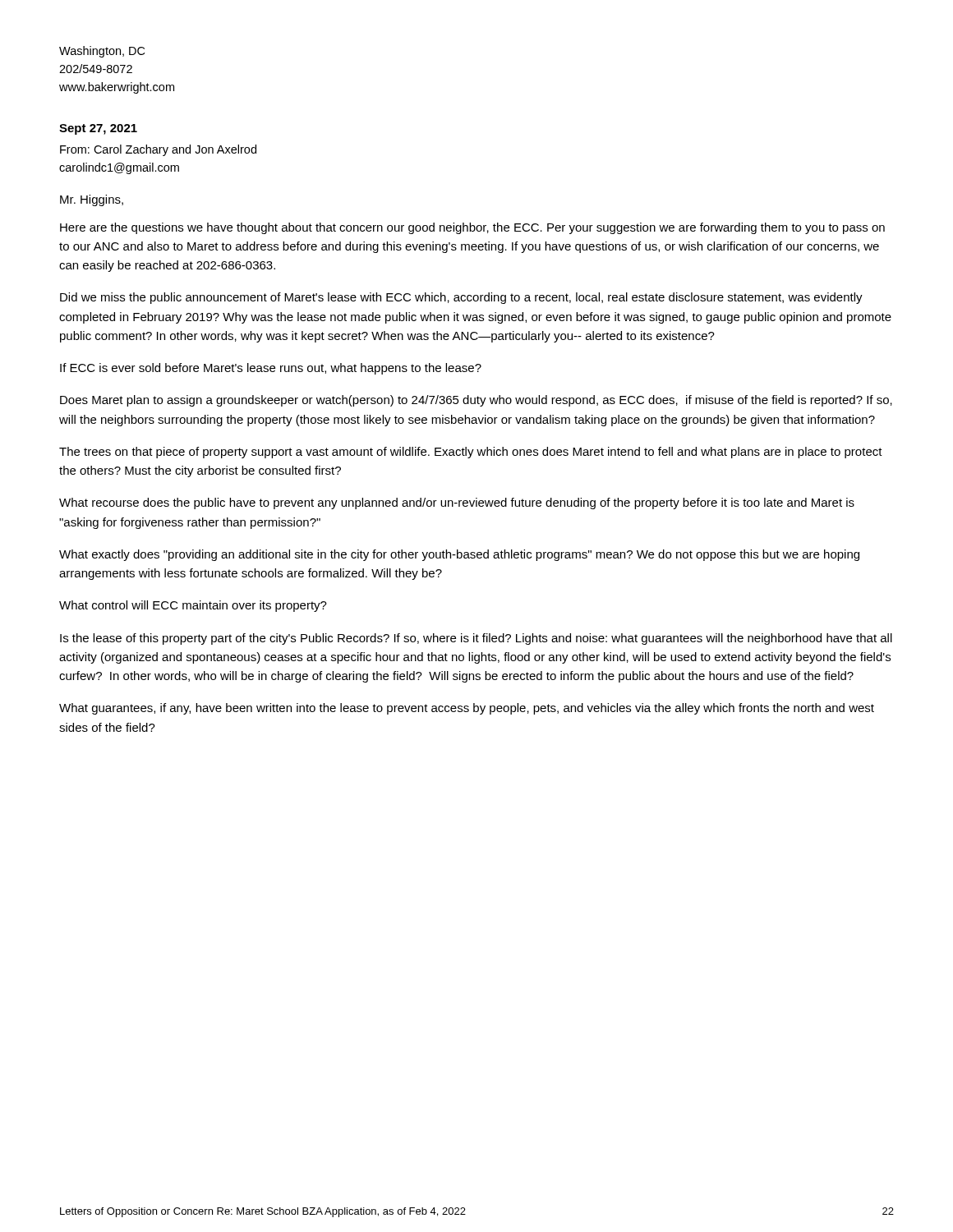
Task: Select the text block that reads "Here are the questions we have"
Action: coord(472,246)
